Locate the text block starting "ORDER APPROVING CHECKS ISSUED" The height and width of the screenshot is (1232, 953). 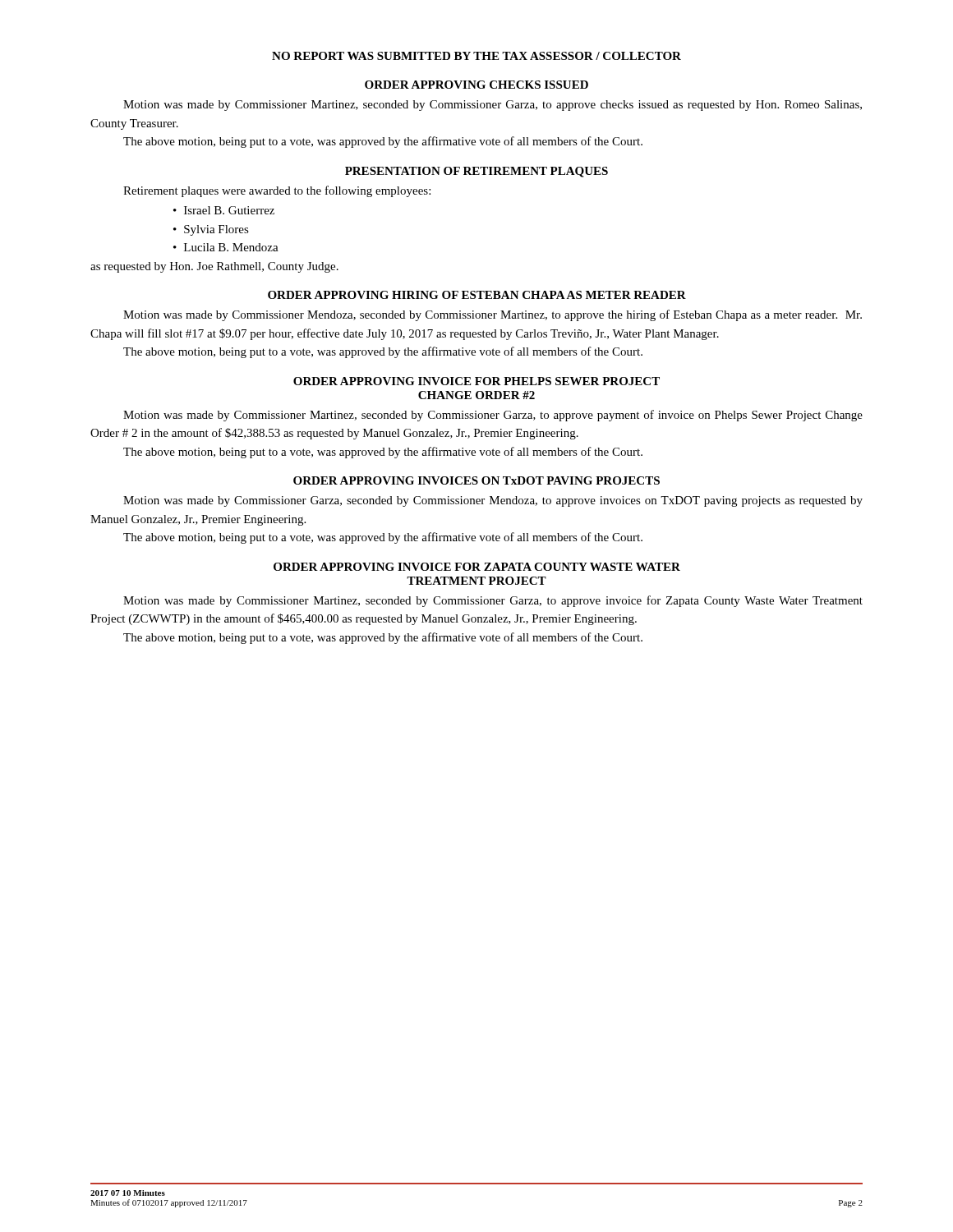pyautogui.click(x=476, y=85)
